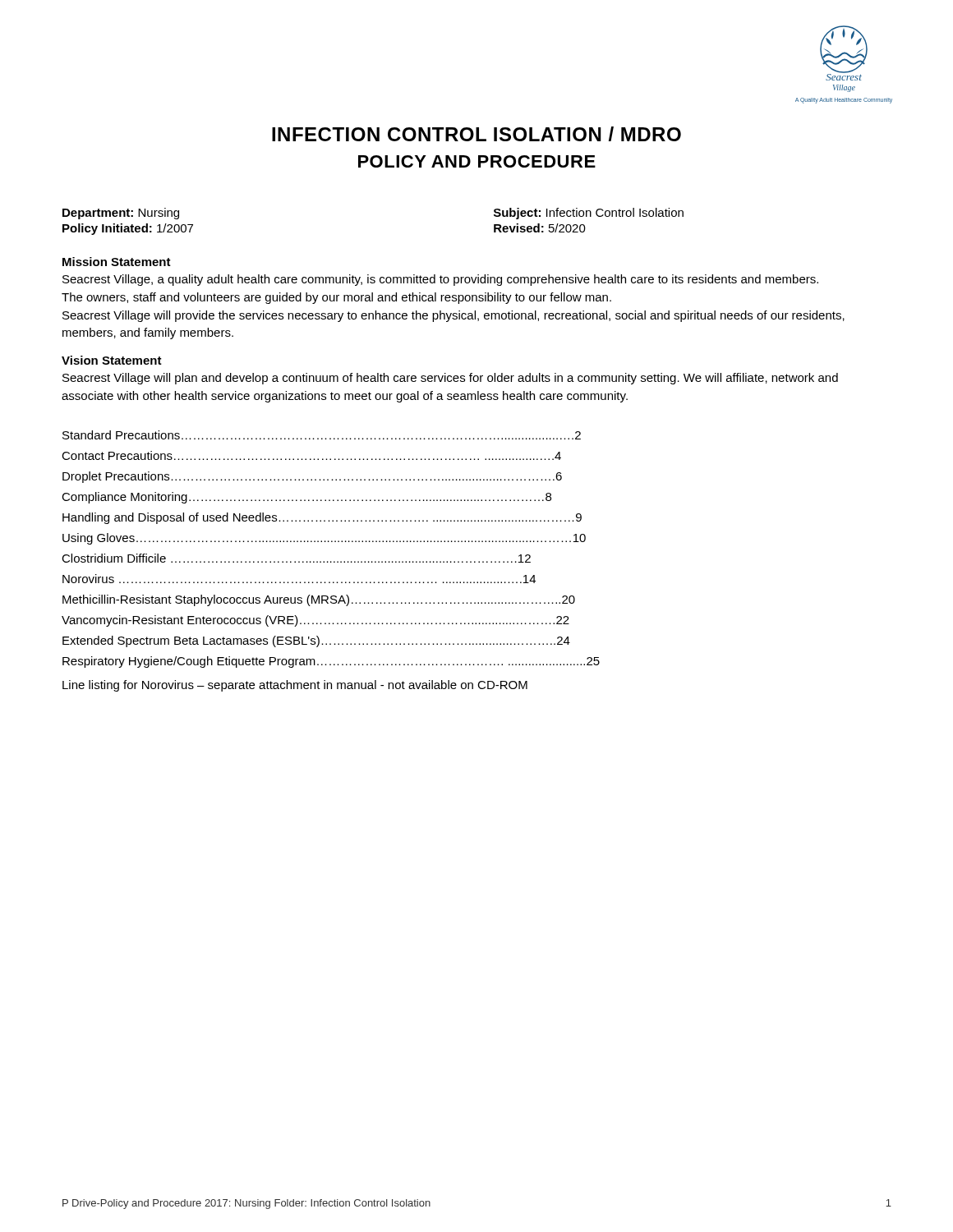
Task: Find the block on this page that starts "Seacrest Village, a"
Action: point(453,306)
